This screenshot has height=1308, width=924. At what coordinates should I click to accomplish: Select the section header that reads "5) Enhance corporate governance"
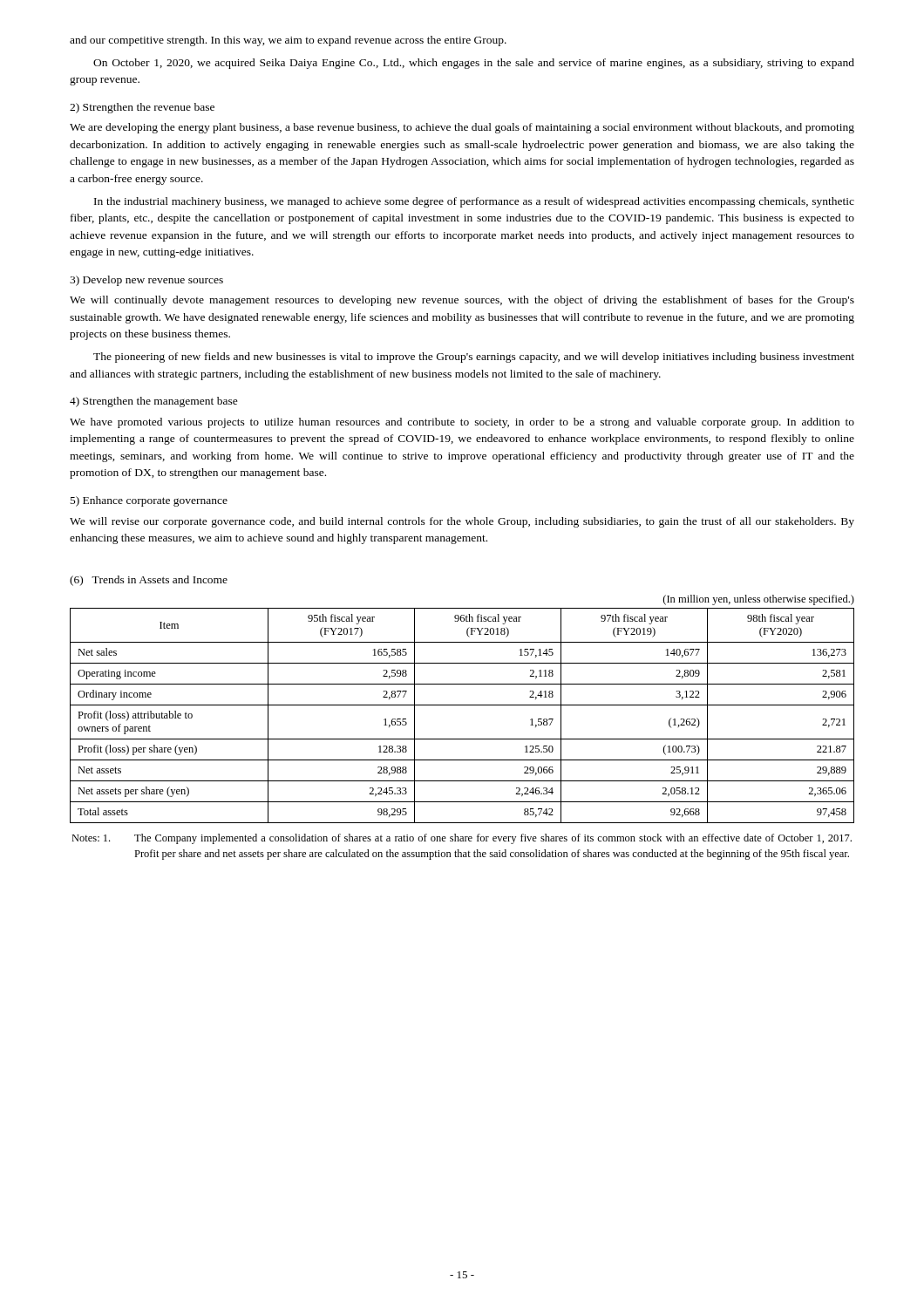click(149, 501)
